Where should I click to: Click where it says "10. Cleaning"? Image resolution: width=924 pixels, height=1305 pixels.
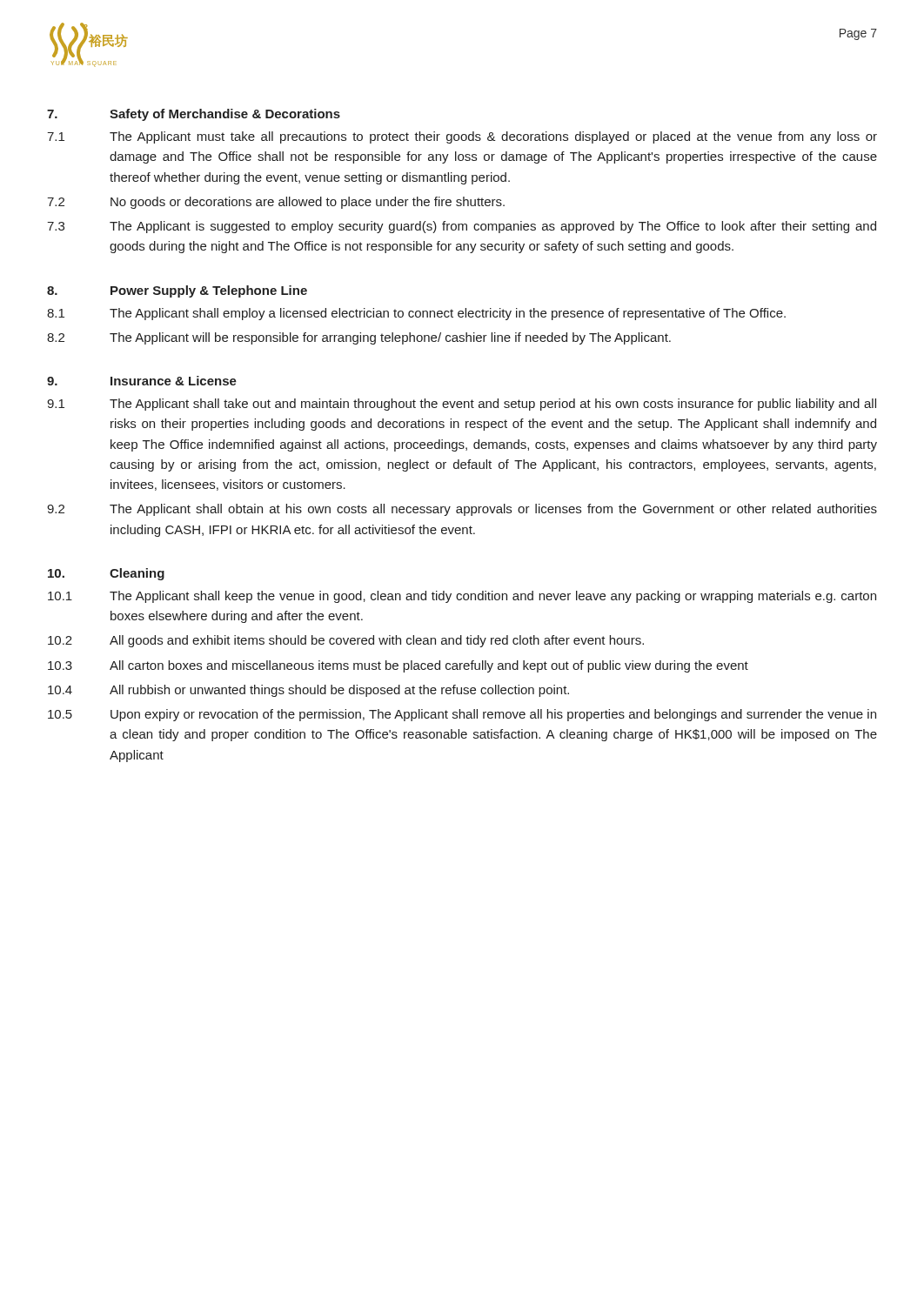(x=106, y=573)
